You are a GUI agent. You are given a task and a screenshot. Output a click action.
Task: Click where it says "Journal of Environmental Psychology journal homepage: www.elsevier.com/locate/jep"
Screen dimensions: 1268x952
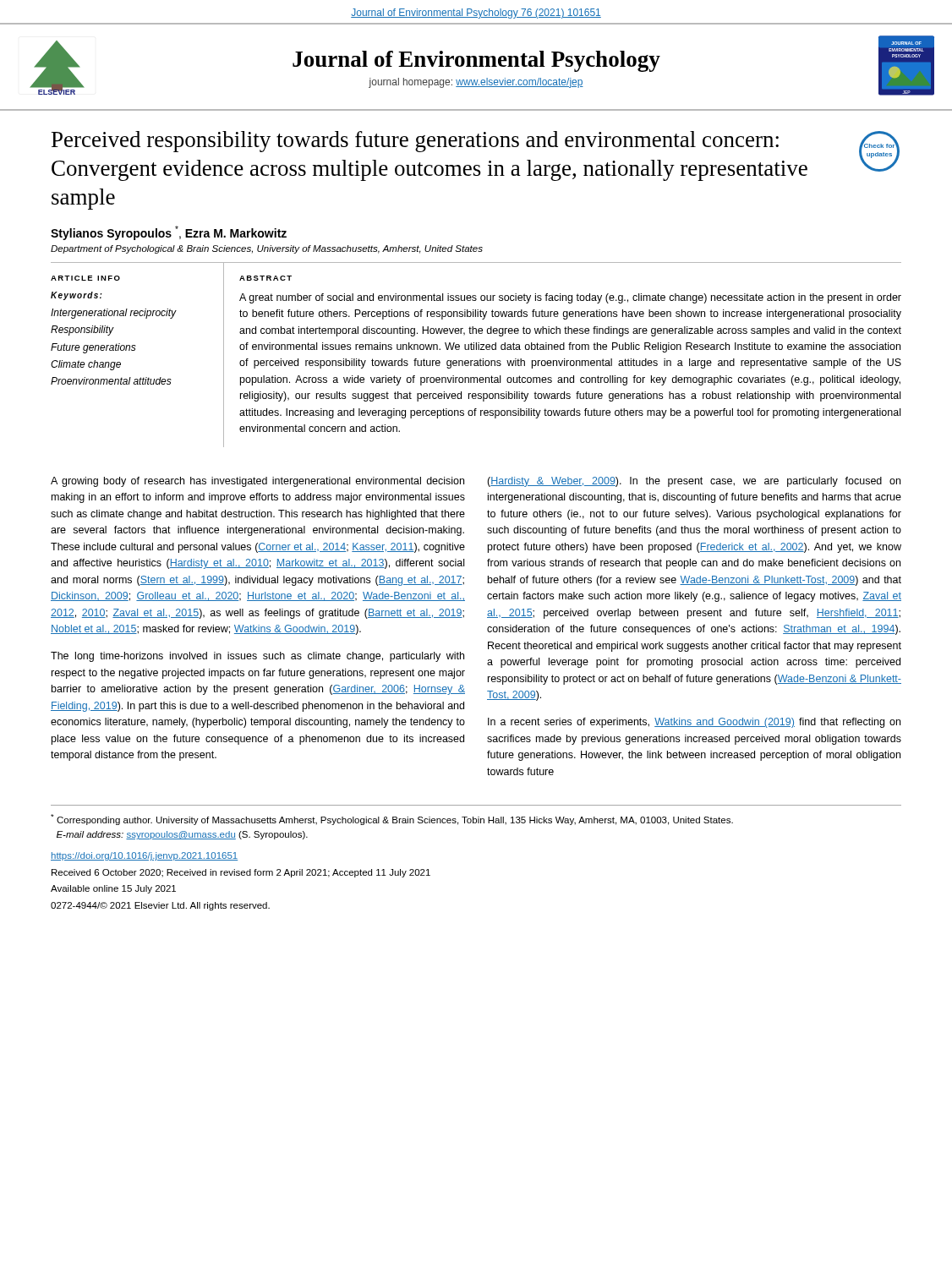(476, 67)
